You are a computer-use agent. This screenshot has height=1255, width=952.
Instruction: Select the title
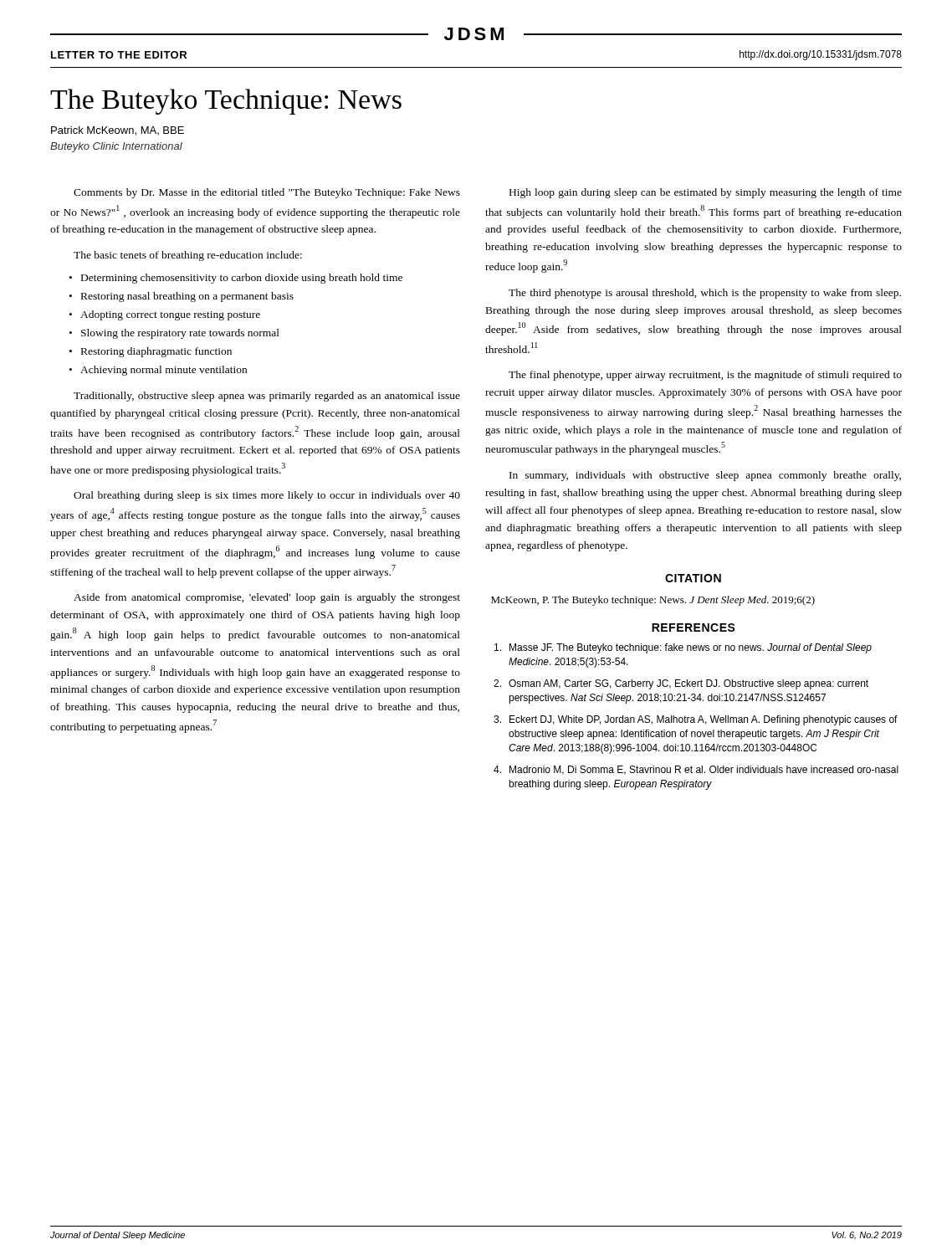click(226, 99)
